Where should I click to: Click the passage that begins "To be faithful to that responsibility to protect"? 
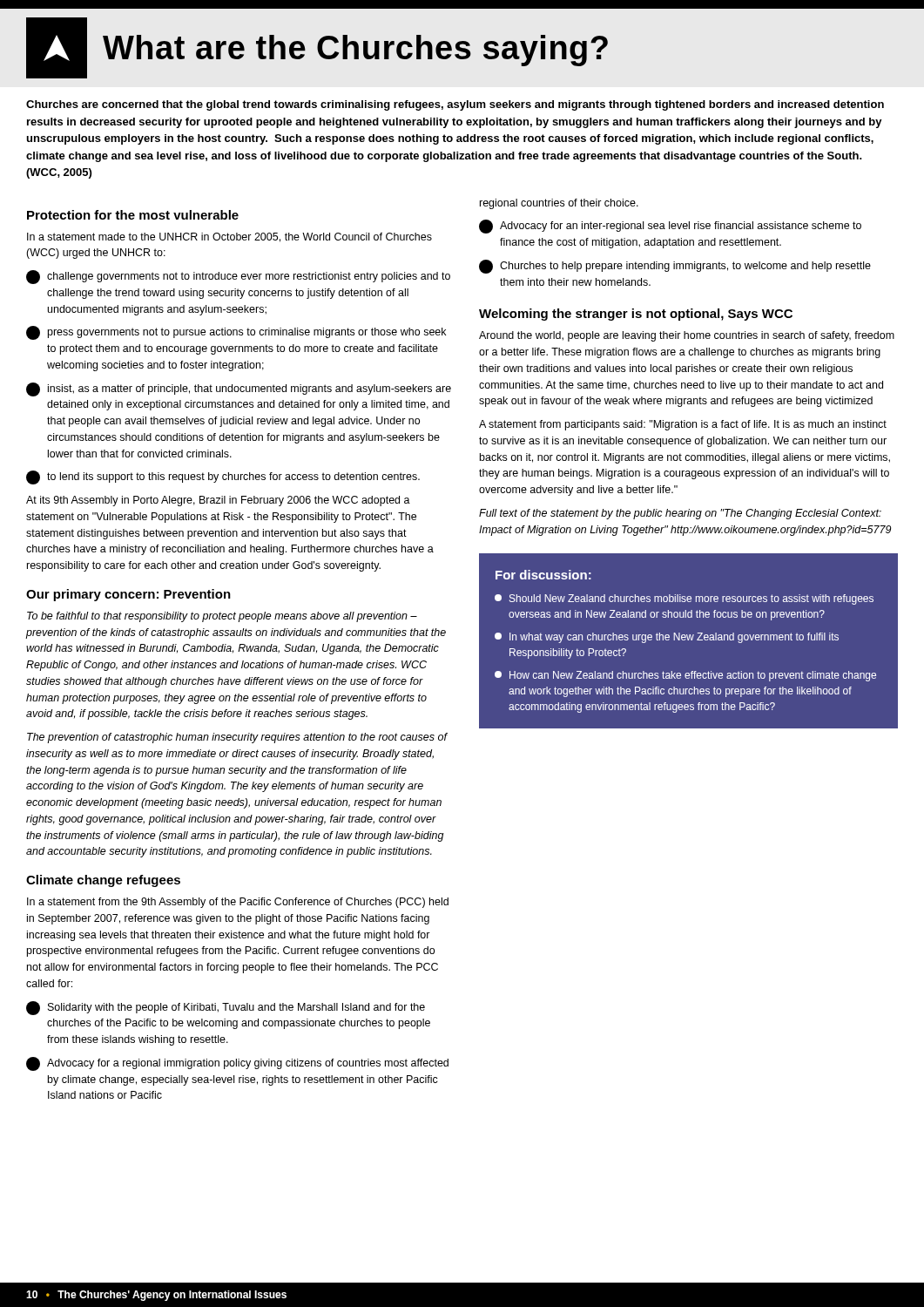(x=236, y=665)
